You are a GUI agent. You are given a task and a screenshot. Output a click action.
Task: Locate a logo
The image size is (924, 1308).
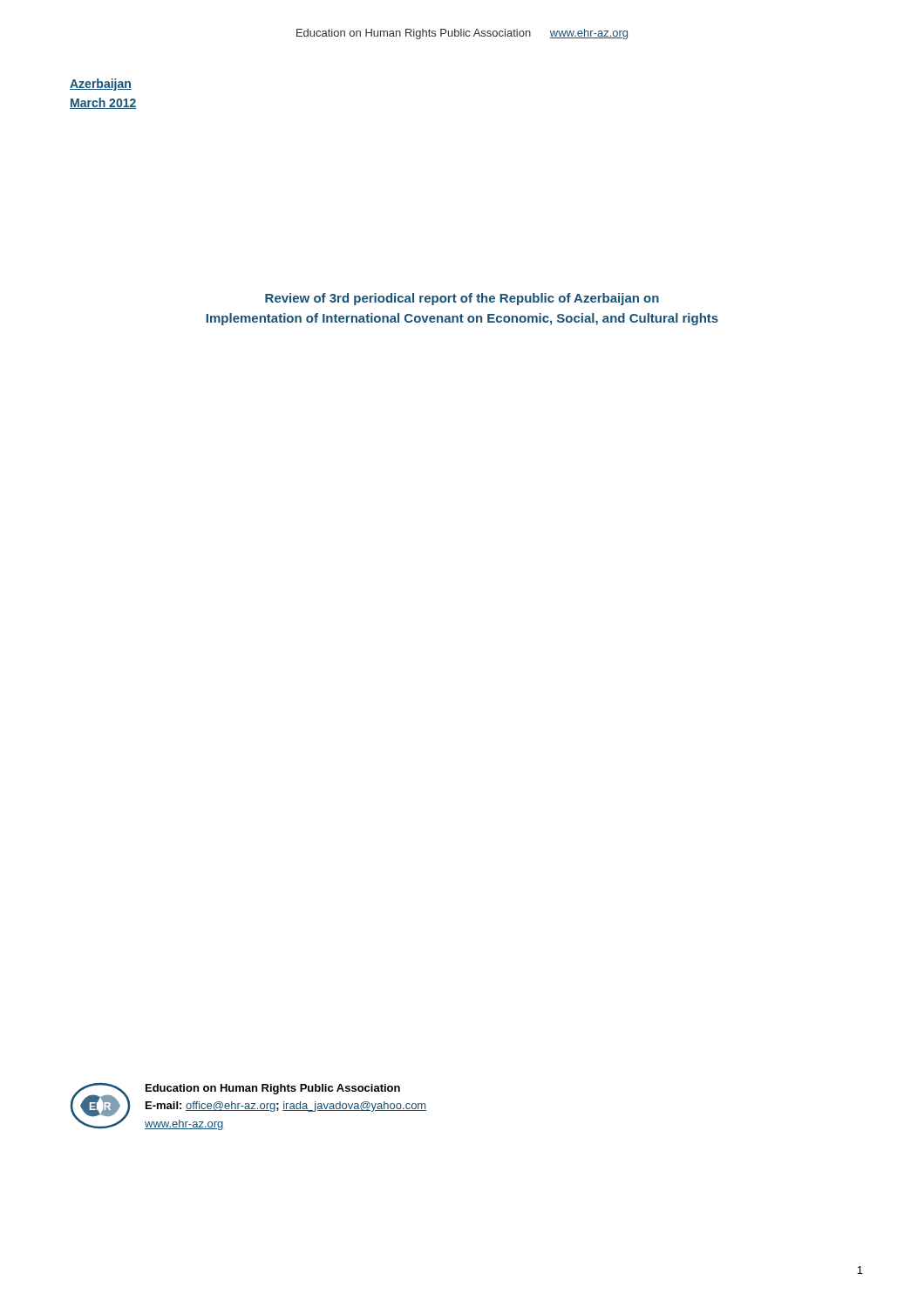100,1107
